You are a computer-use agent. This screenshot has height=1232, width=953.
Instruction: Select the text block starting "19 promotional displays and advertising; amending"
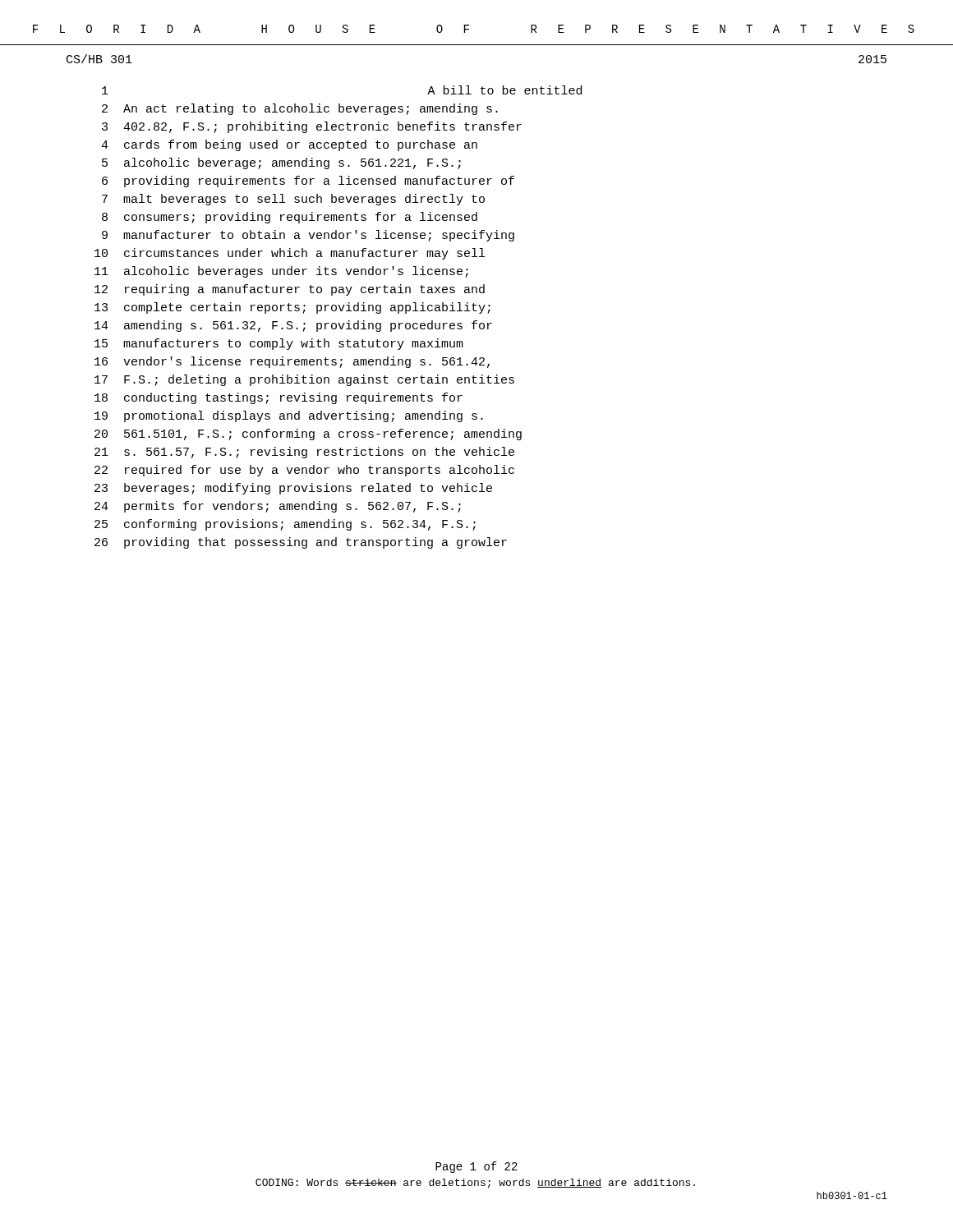pos(476,418)
